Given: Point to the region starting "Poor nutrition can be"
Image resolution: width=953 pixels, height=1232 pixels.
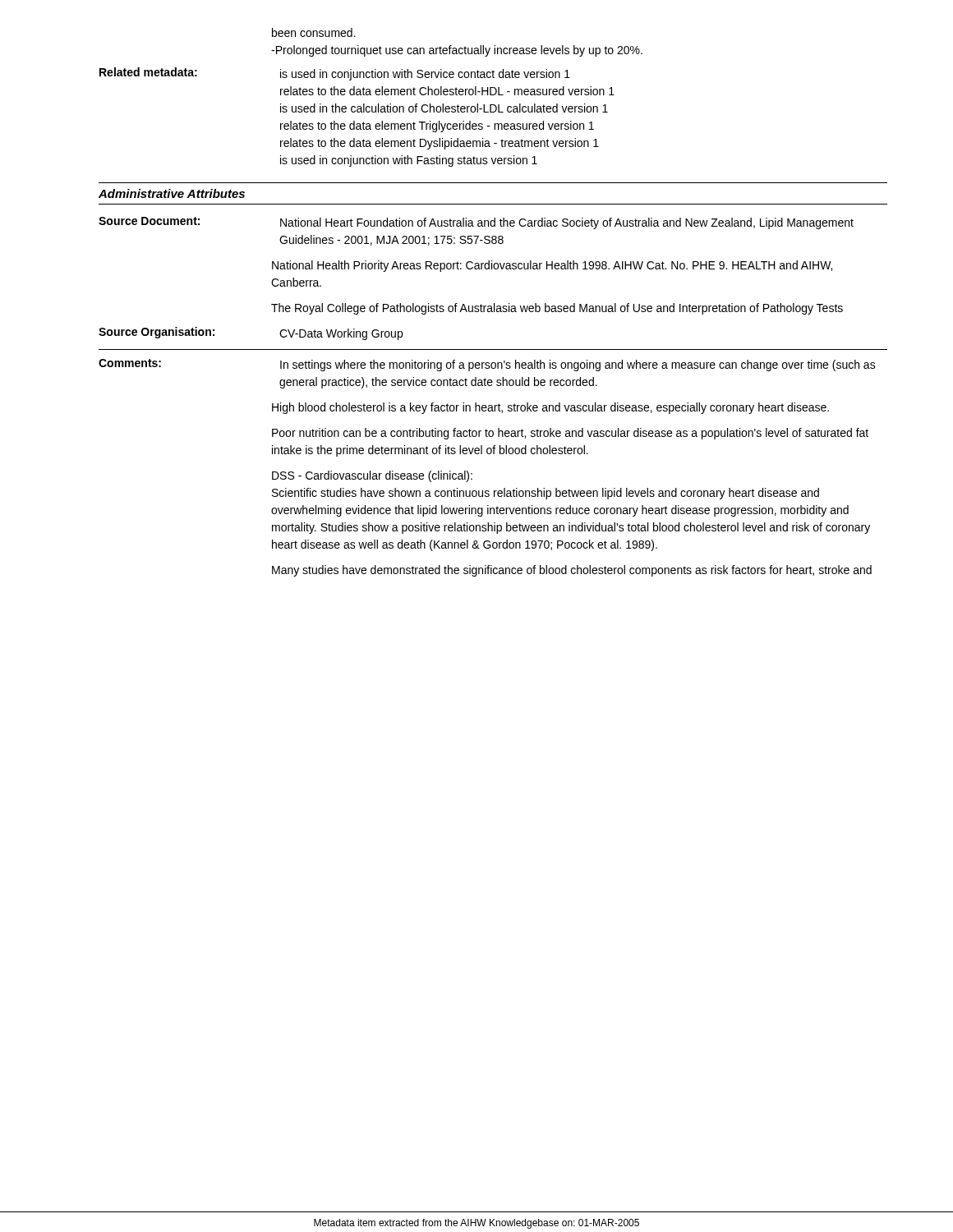Looking at the screenshot, I should [x=570, y=441].
